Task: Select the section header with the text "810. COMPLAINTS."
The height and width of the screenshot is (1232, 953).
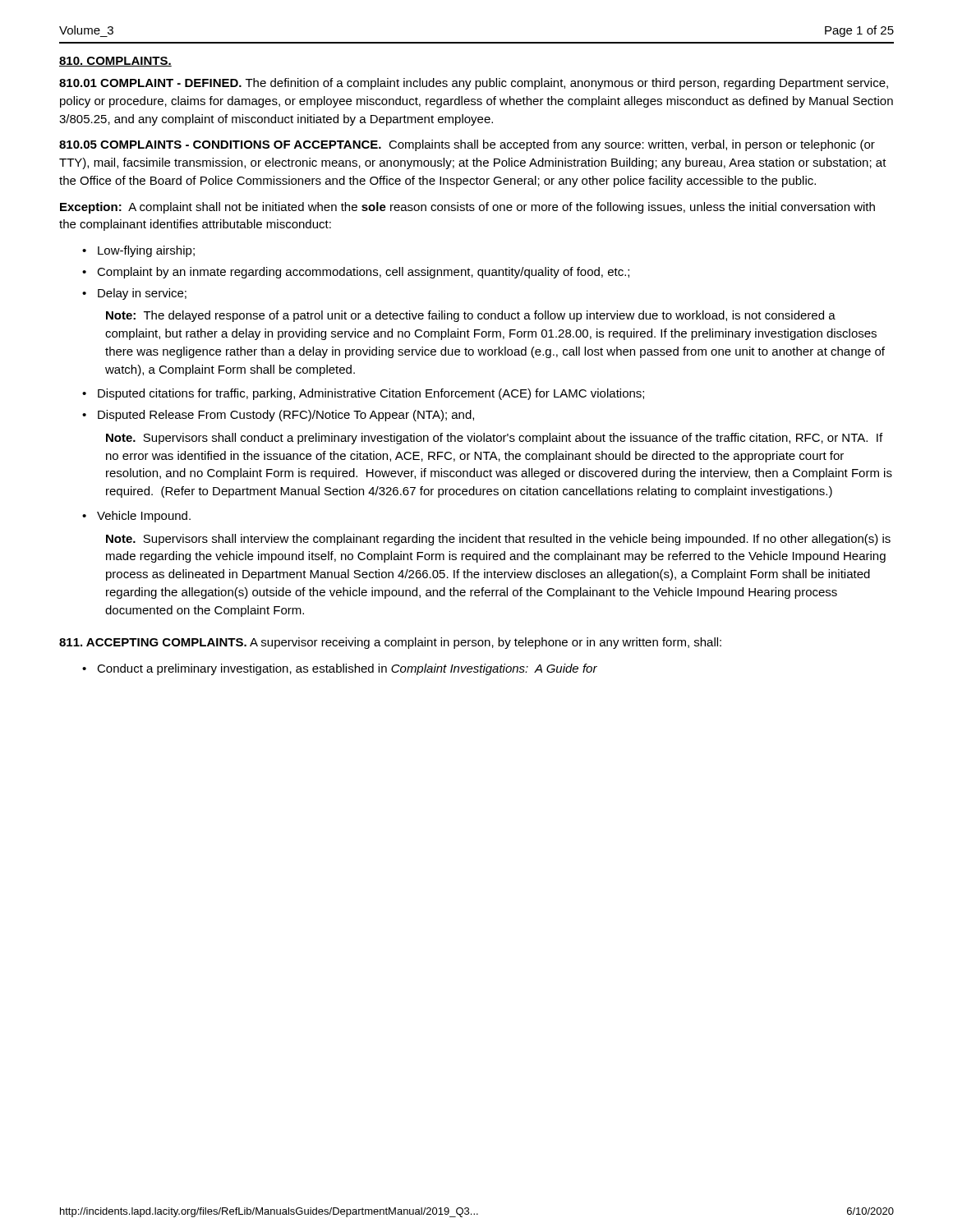Action: (x=115, y=60)
